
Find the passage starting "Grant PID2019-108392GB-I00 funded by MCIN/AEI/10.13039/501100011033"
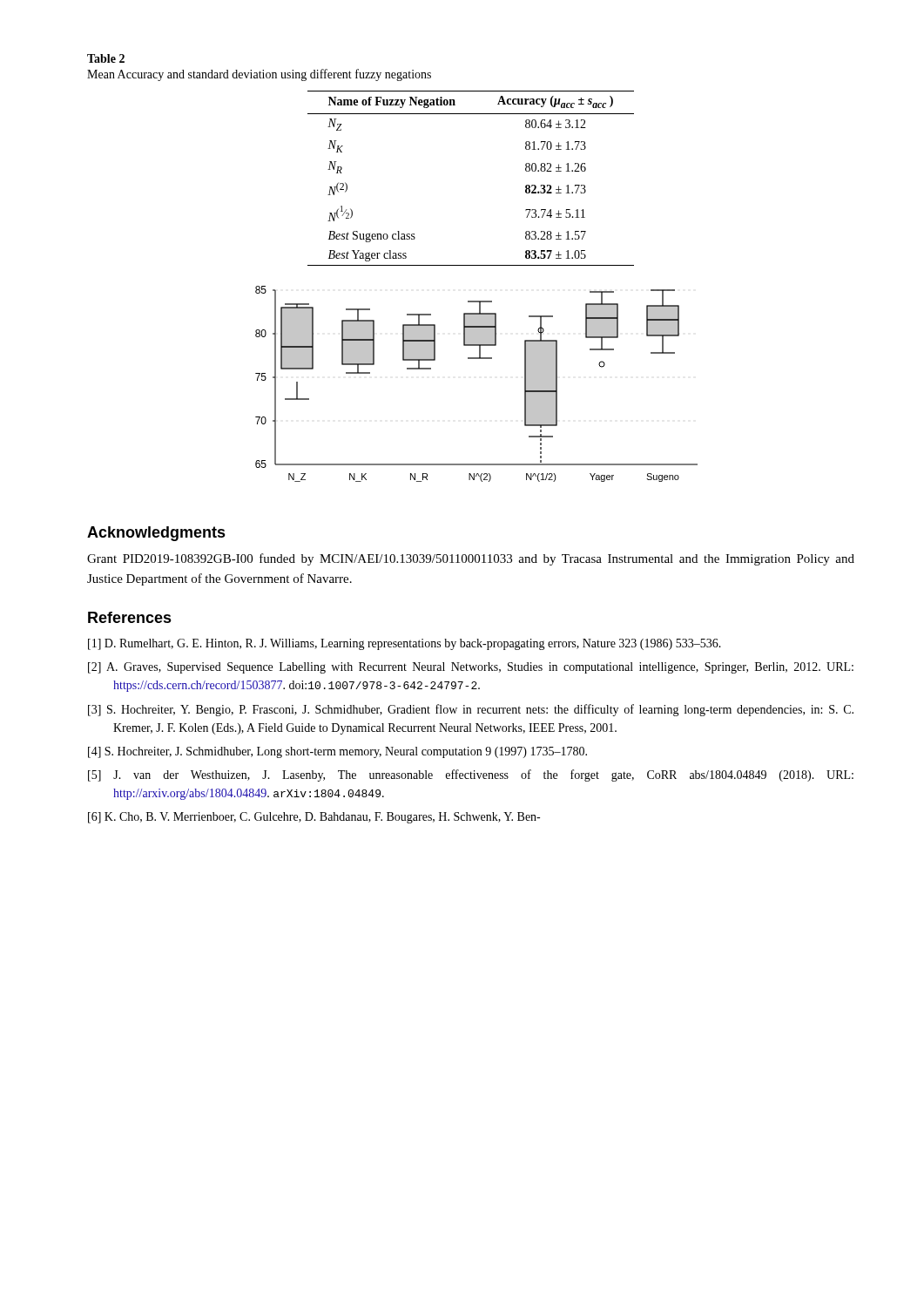(471, 569)
